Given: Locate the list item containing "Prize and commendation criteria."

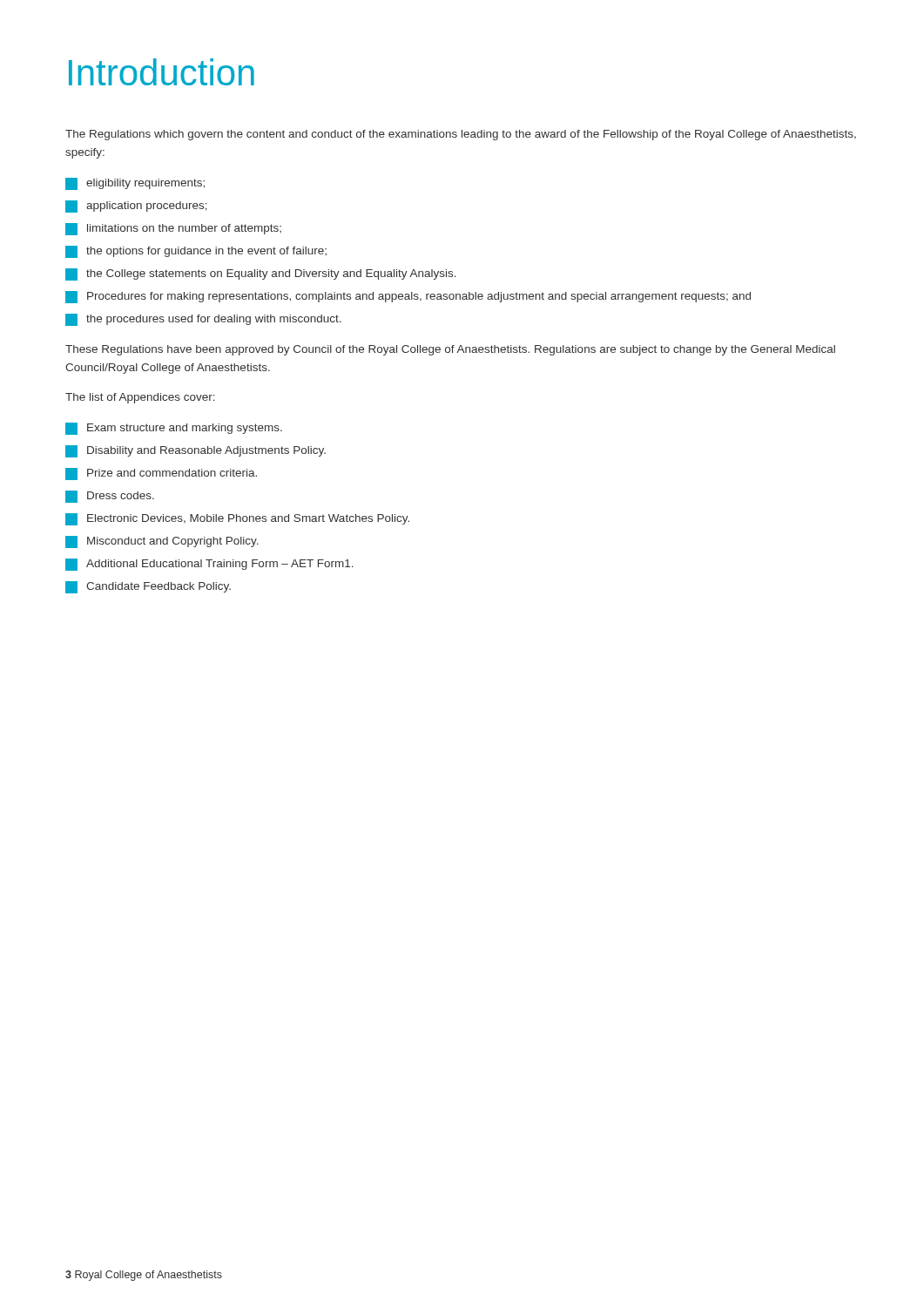Looking at the screenshot, I should (x=161, y=474).
